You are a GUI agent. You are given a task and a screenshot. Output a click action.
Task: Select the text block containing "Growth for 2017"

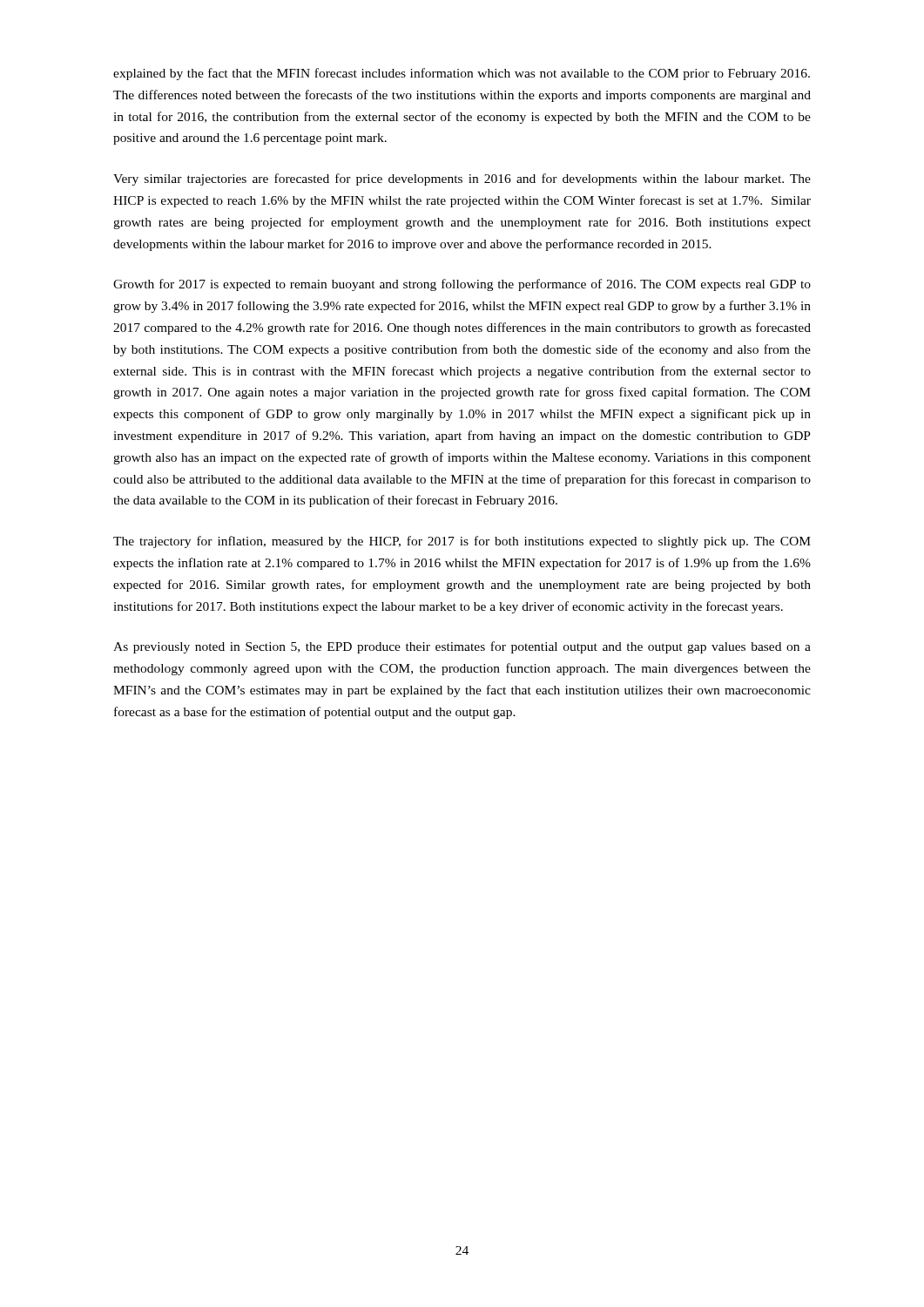point(462,392)
